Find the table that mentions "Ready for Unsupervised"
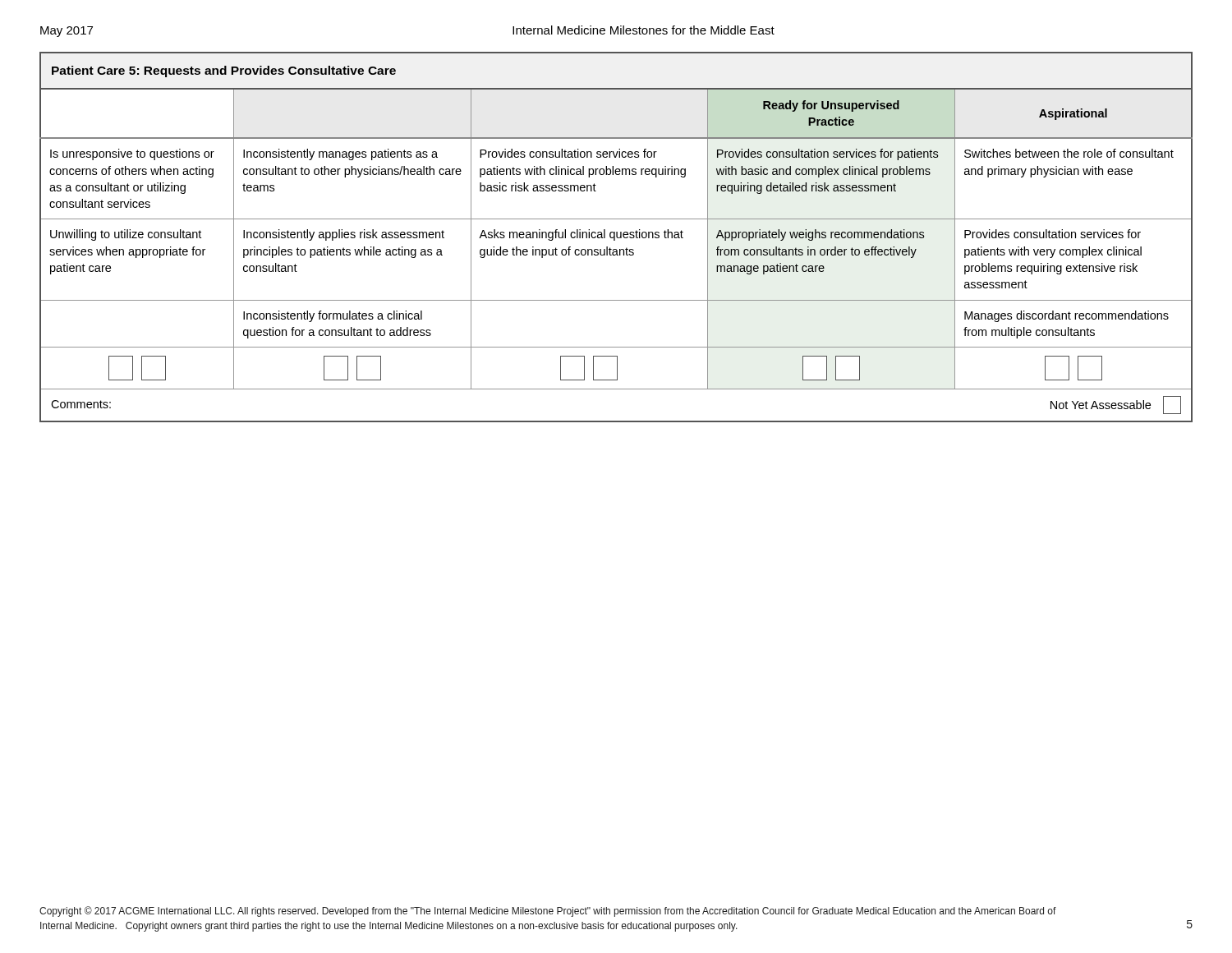The width and height of the screenshot is (1232, 953). point(616,237)
